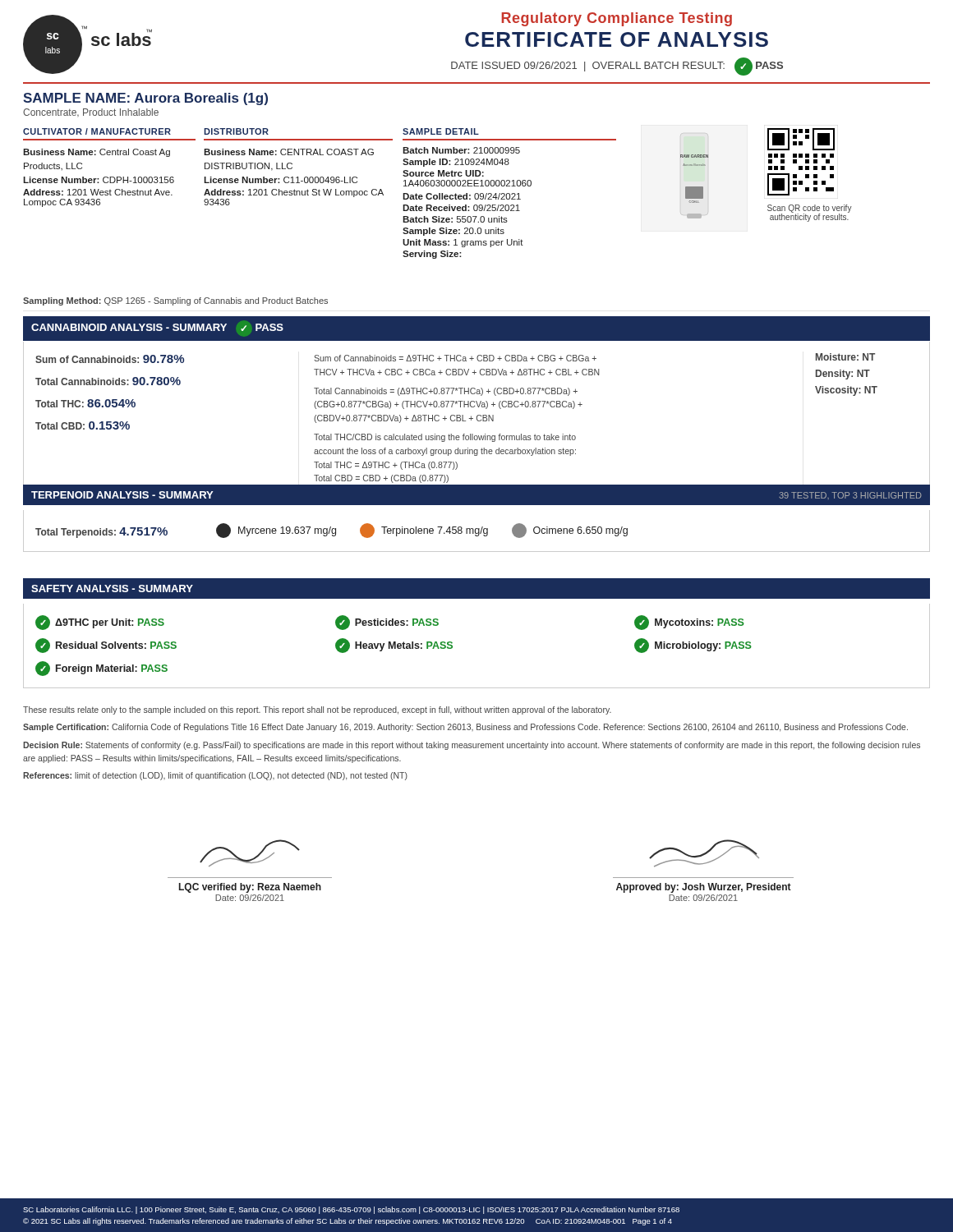Image resolution: width=953 pixels, height=1232 pixels.
Task: Select the text block starting "✓ Pesticides: PASS"
Action: 387,623
